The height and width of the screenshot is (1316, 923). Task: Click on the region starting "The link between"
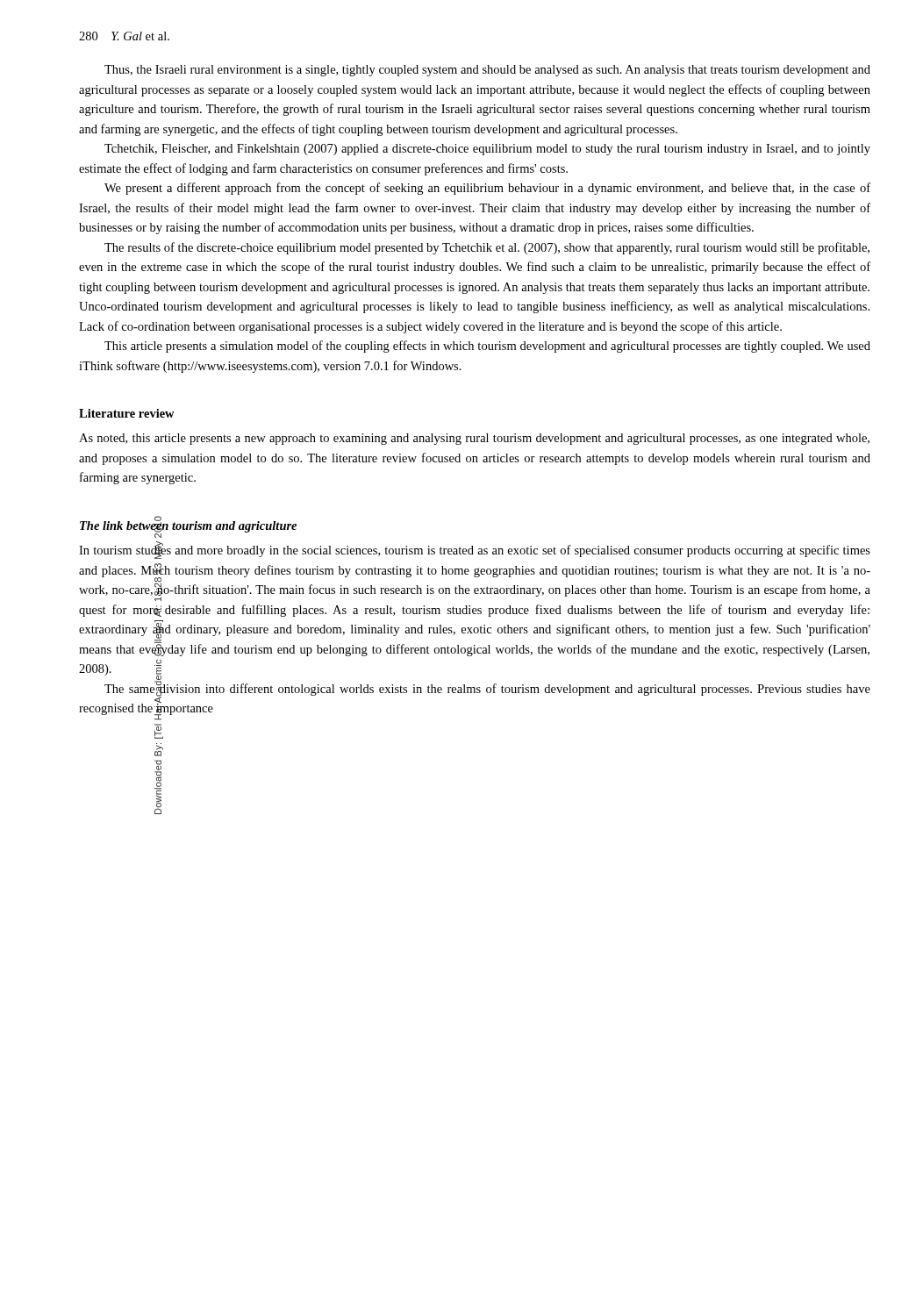(x=188, y=525)
